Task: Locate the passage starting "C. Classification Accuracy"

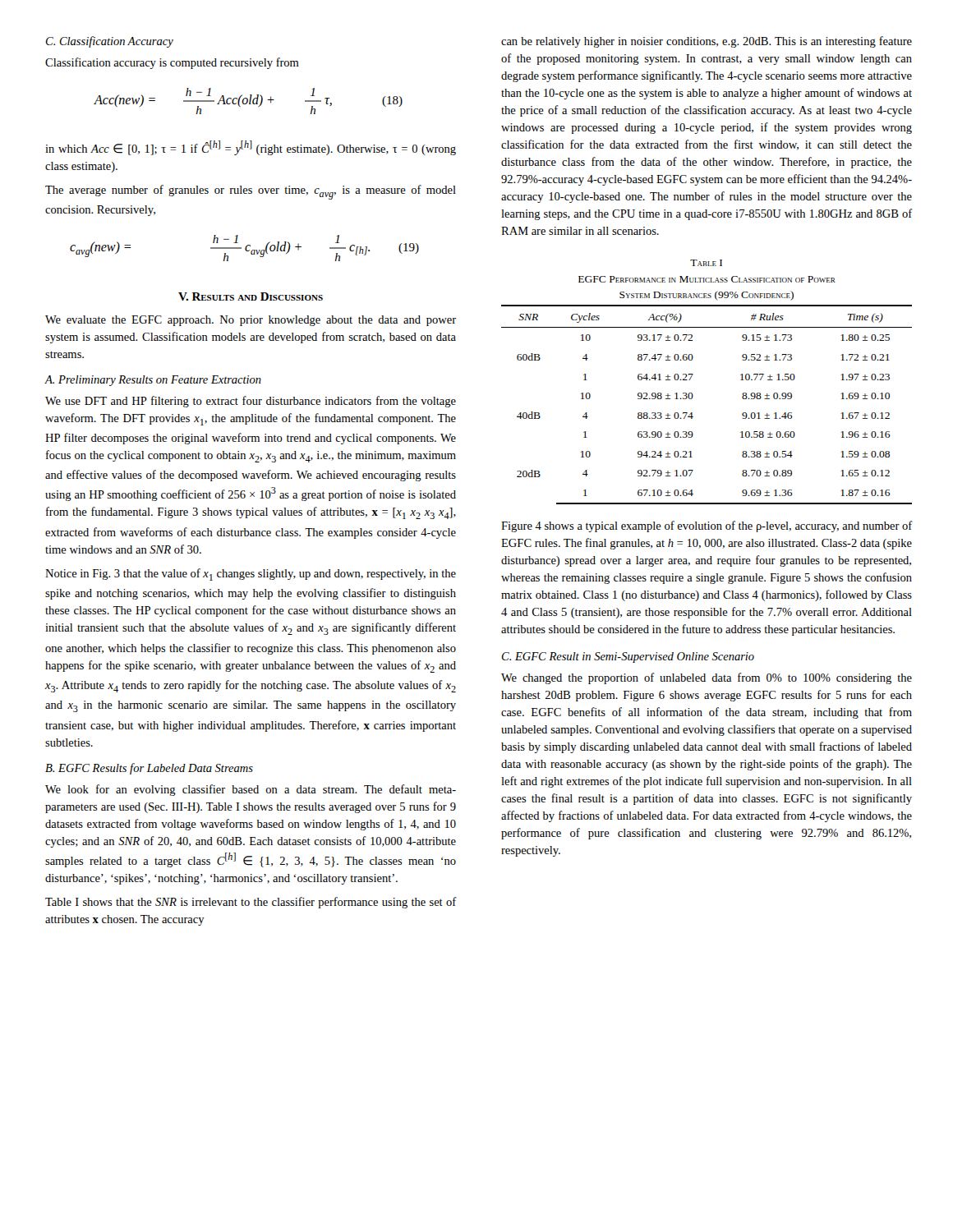Action: (109, 41)
